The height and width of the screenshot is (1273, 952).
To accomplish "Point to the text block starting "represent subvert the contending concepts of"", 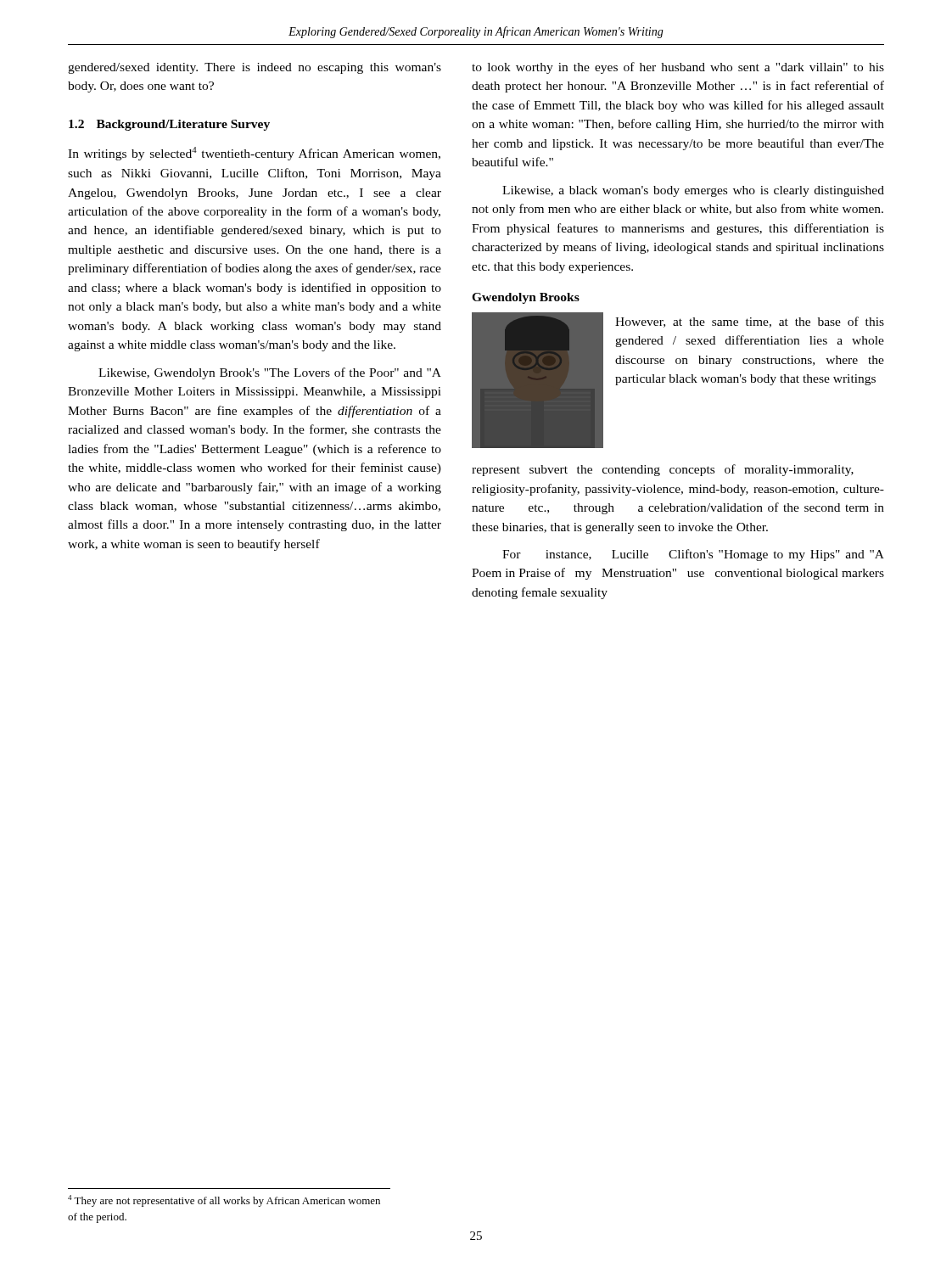I will (x=678, y=498).
